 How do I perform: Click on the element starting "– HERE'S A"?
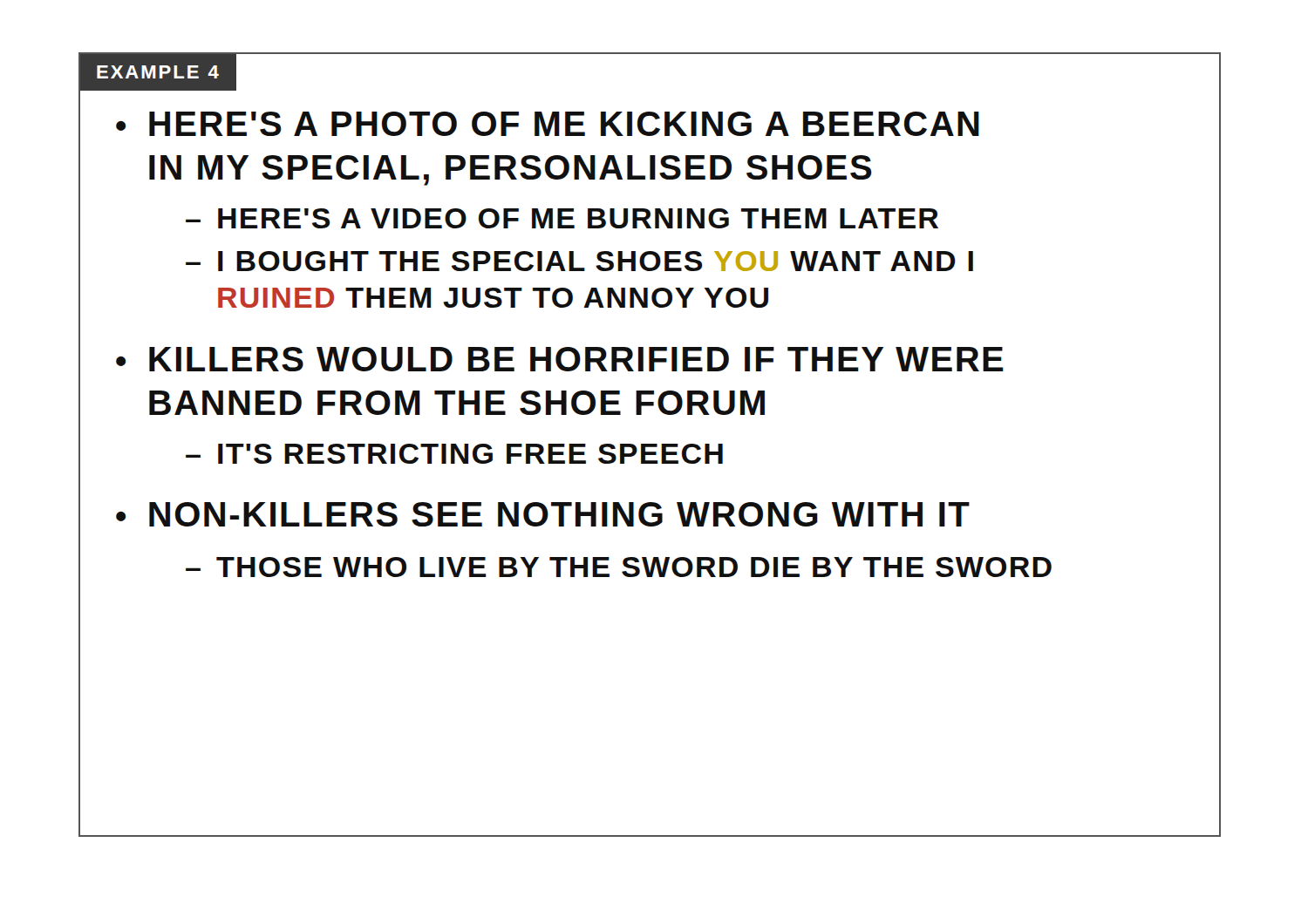tap(684, 218)
